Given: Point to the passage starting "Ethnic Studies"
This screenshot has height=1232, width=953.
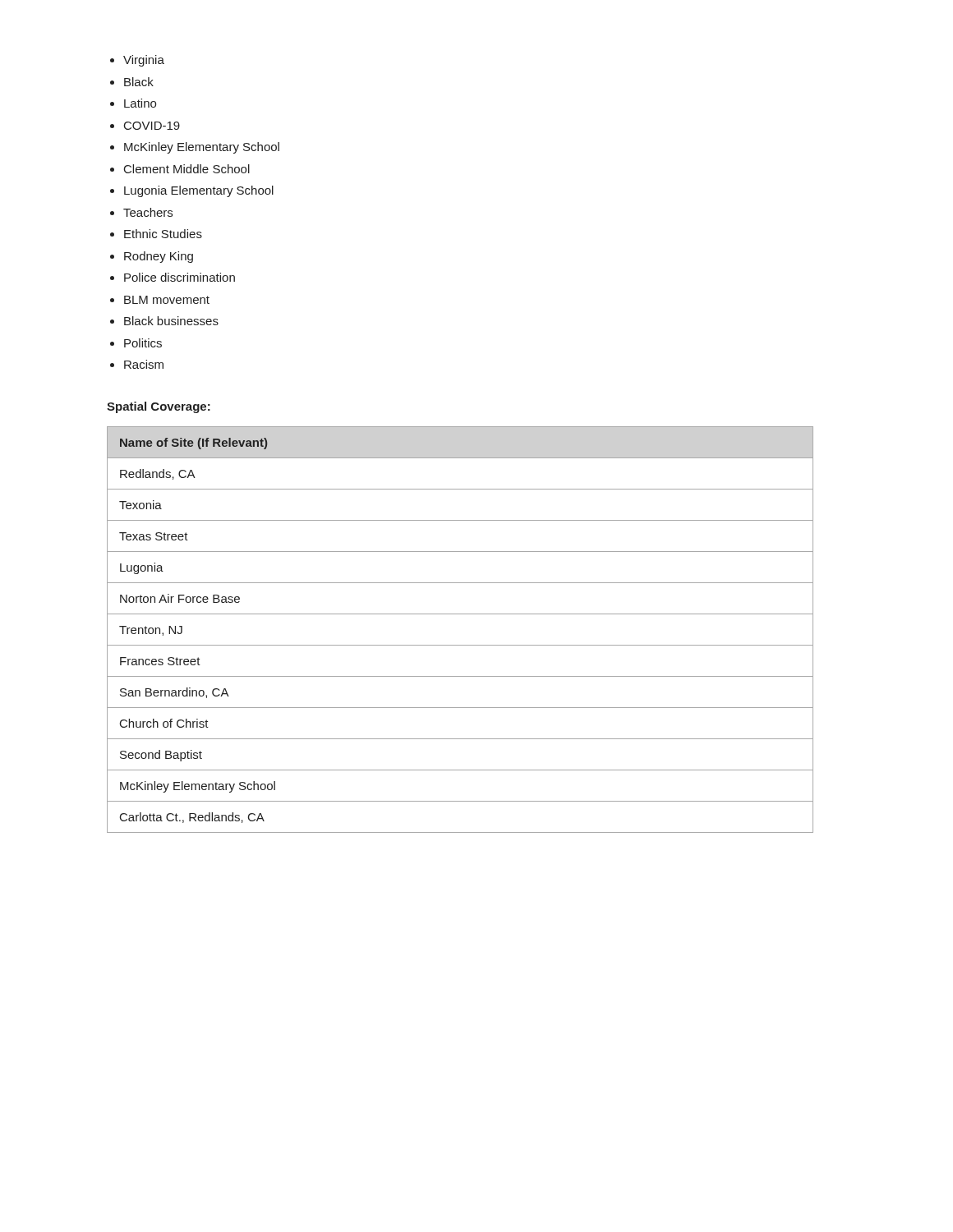Looking at the screenshot, I should (163, 234).
